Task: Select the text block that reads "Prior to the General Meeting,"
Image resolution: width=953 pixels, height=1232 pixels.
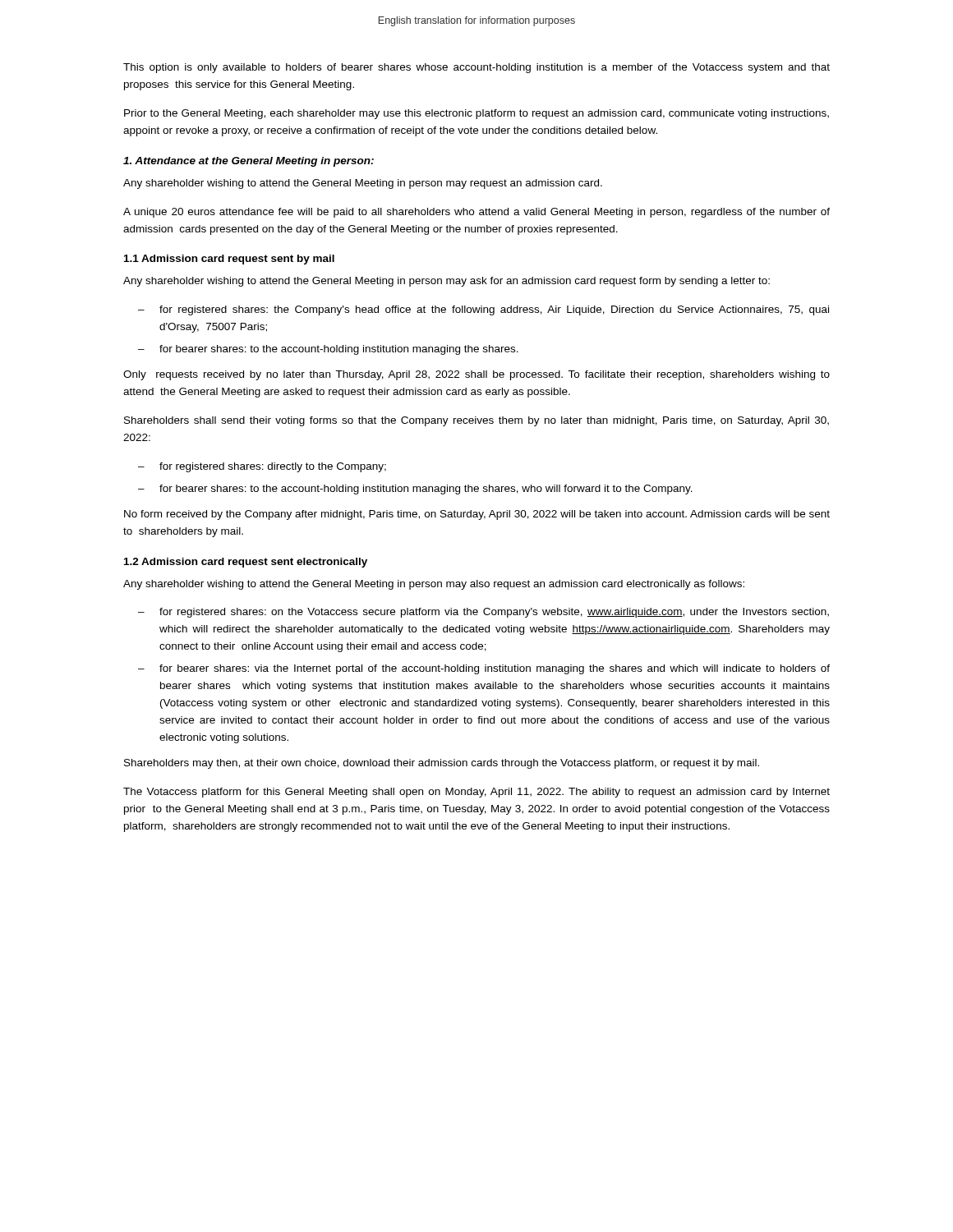Action: (476, 122)
